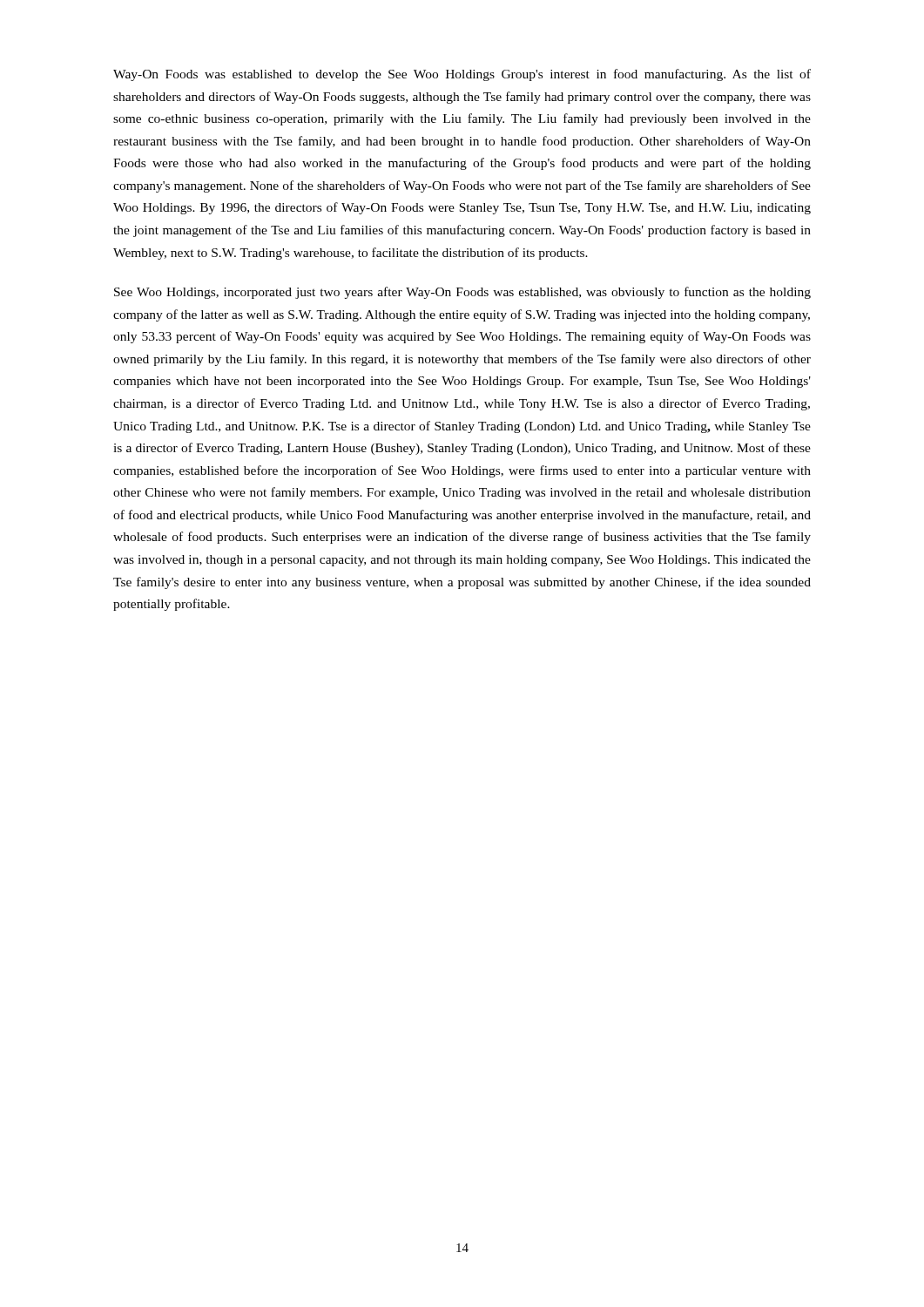Select the passage starting "See Woo Holdings,"

(x=462, y=448)
